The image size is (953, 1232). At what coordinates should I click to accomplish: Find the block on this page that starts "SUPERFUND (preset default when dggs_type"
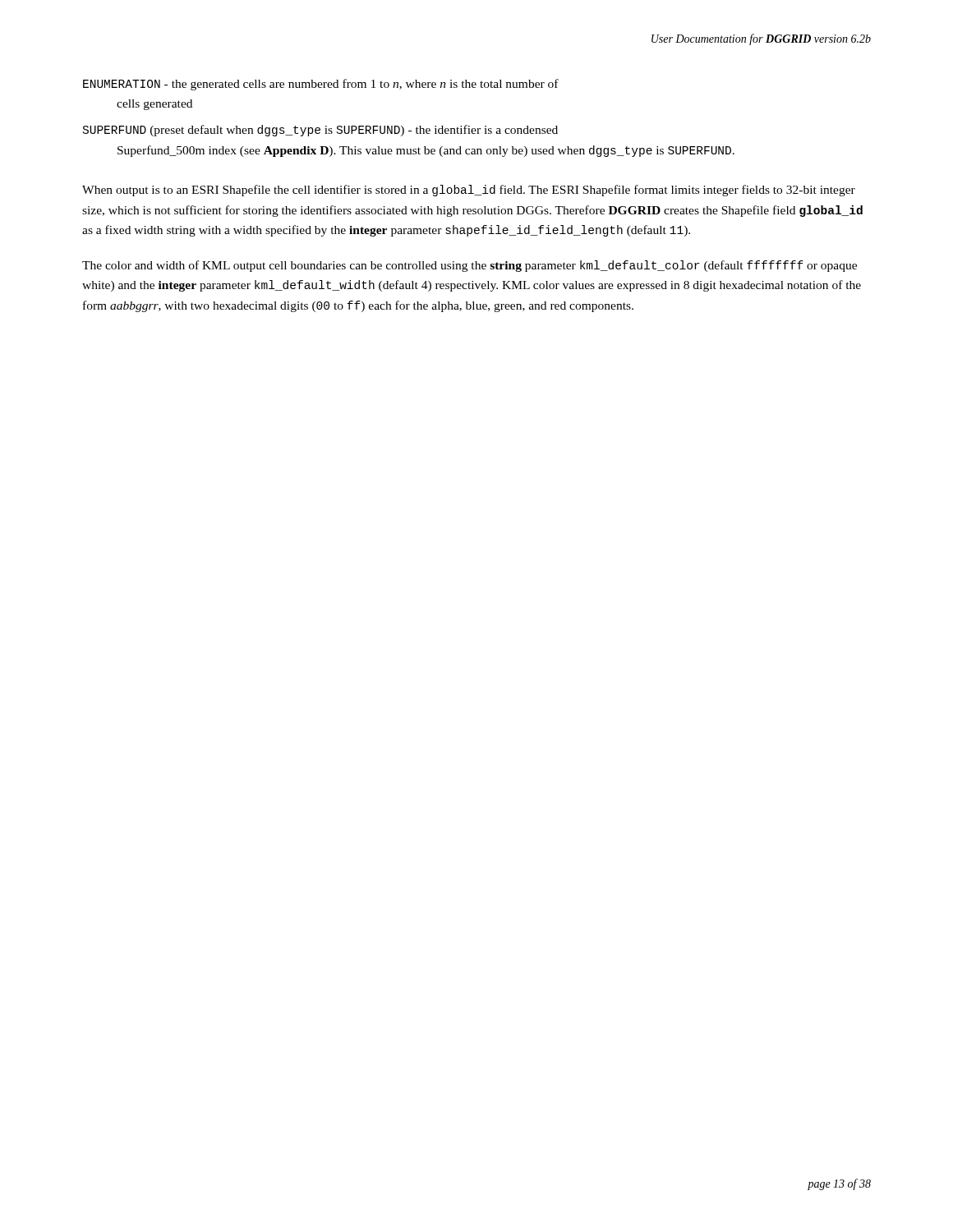coord(476,142)
